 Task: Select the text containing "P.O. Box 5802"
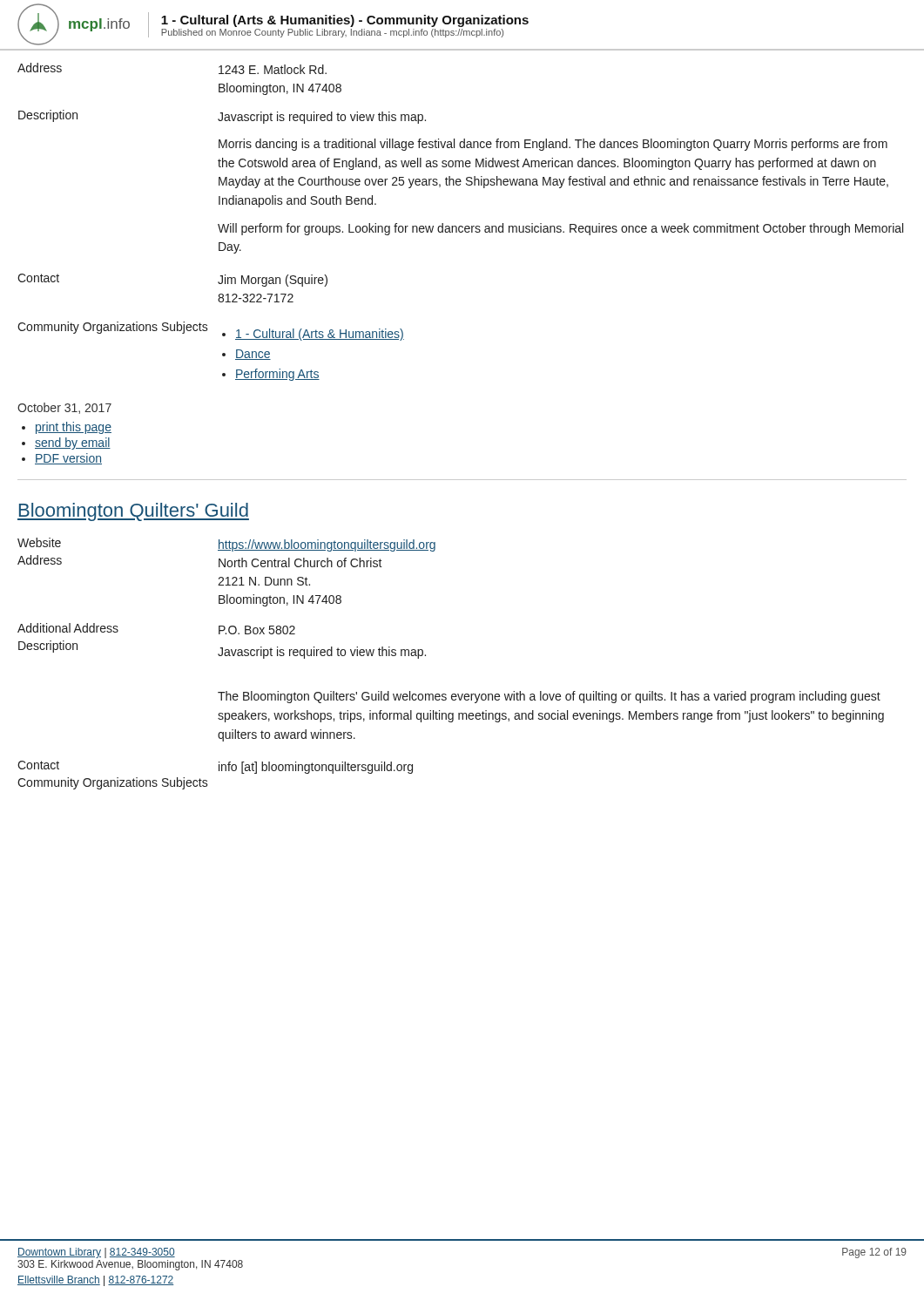[257, 630]
